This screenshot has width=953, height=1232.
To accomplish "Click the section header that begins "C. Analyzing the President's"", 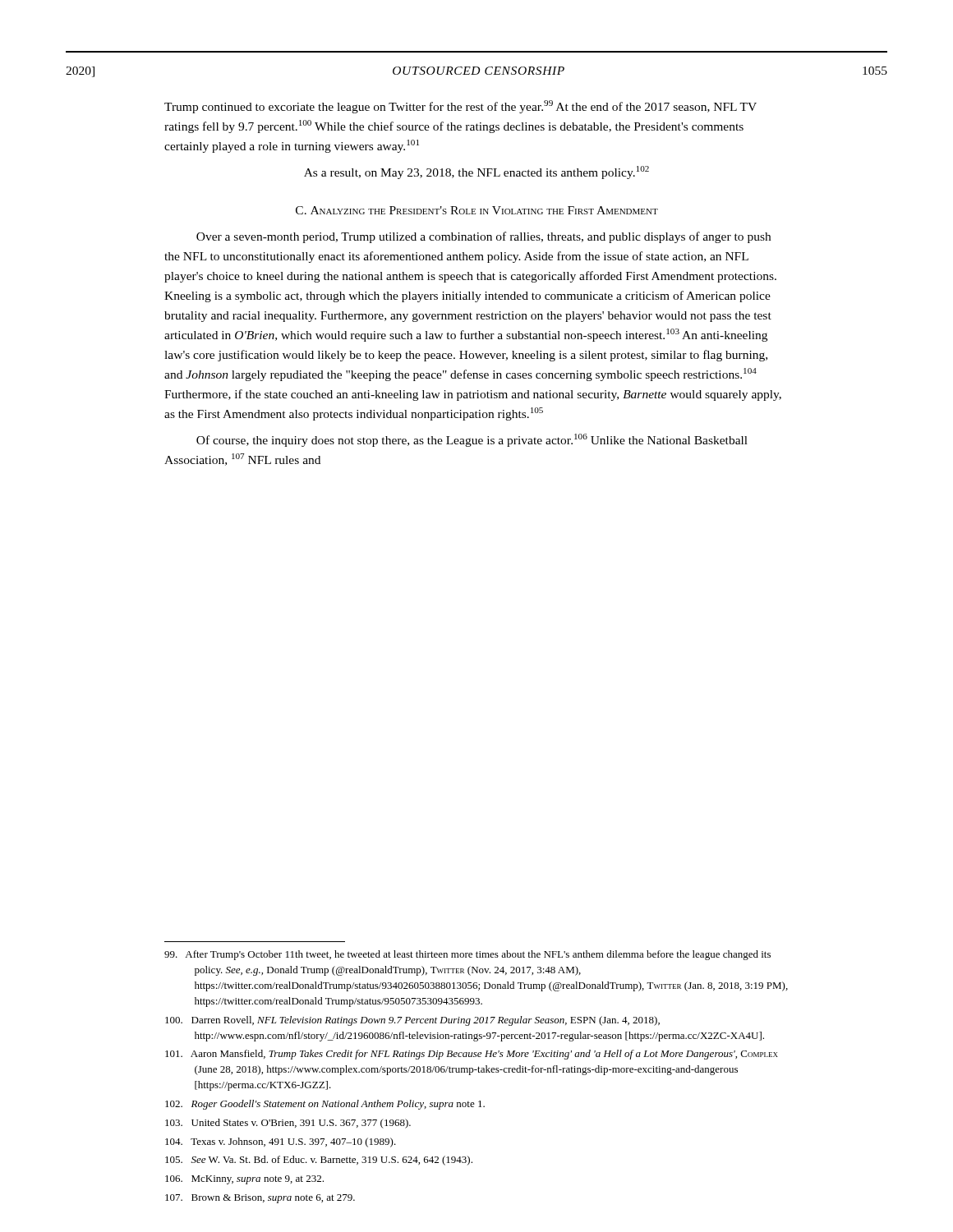I will [476, 210].
